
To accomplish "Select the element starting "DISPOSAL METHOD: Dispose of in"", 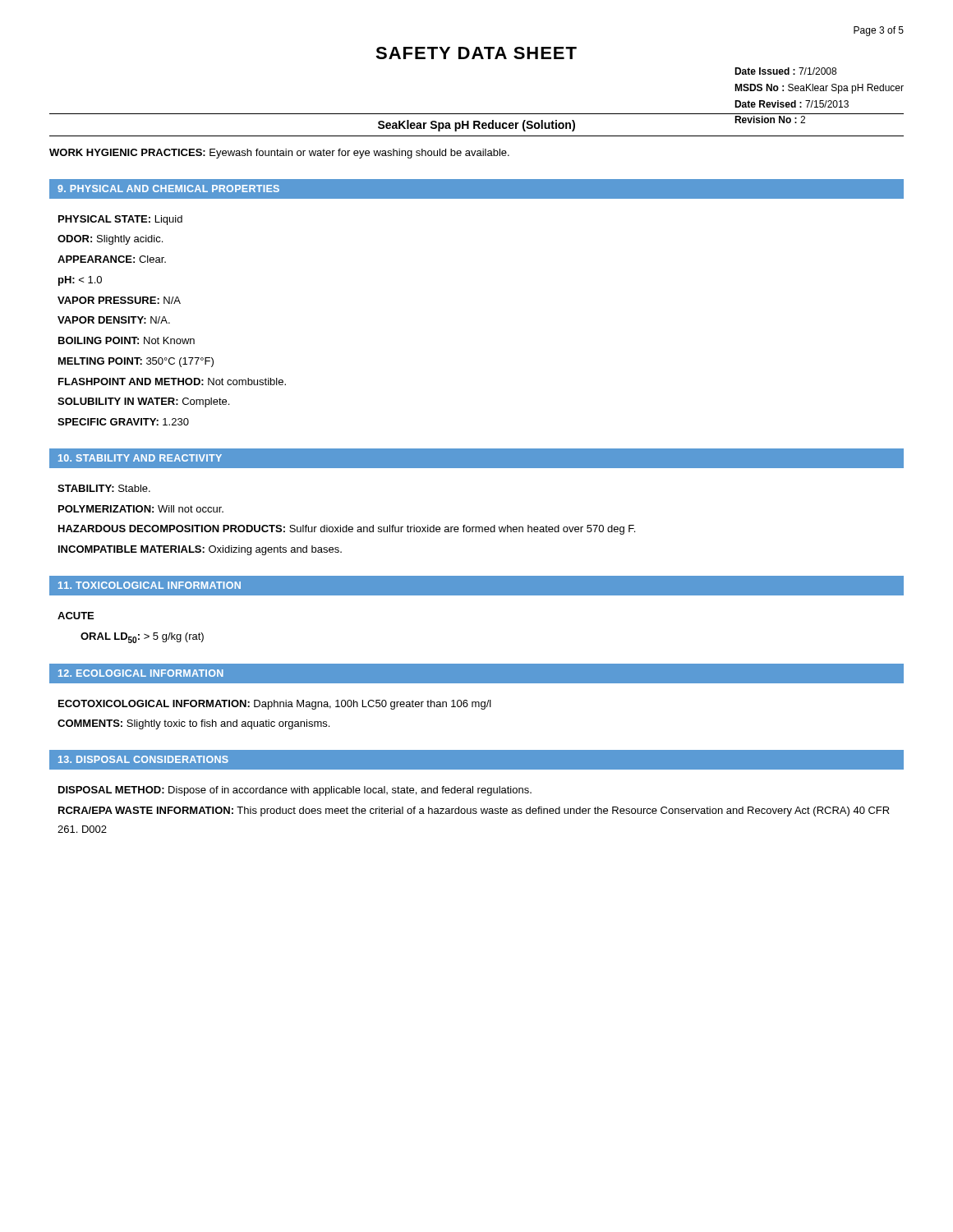I will pyautogui.click(x=481, y=810).
